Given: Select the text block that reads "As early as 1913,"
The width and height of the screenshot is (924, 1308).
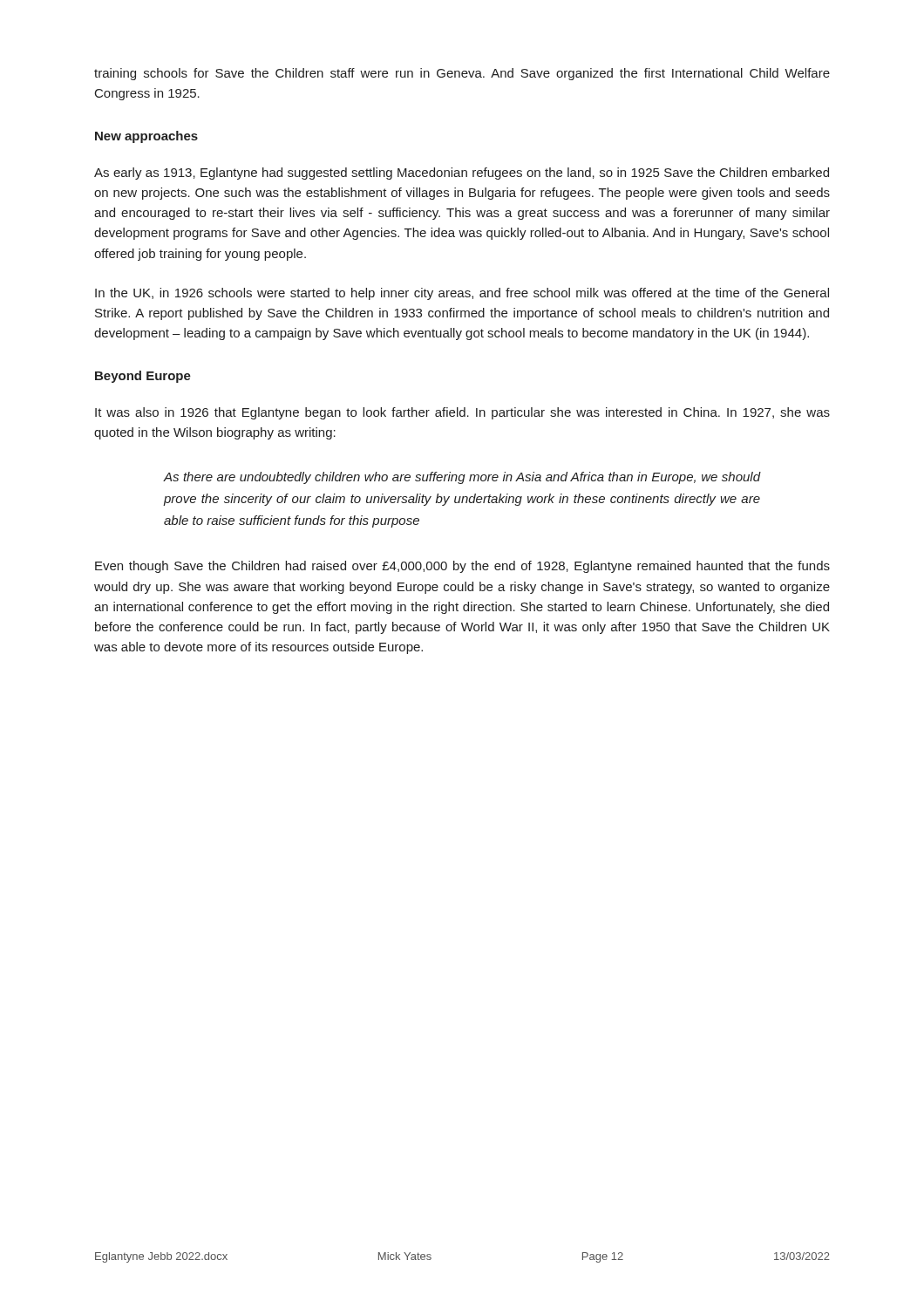Looking at the screenshot, I should click(x=462, y=212).
